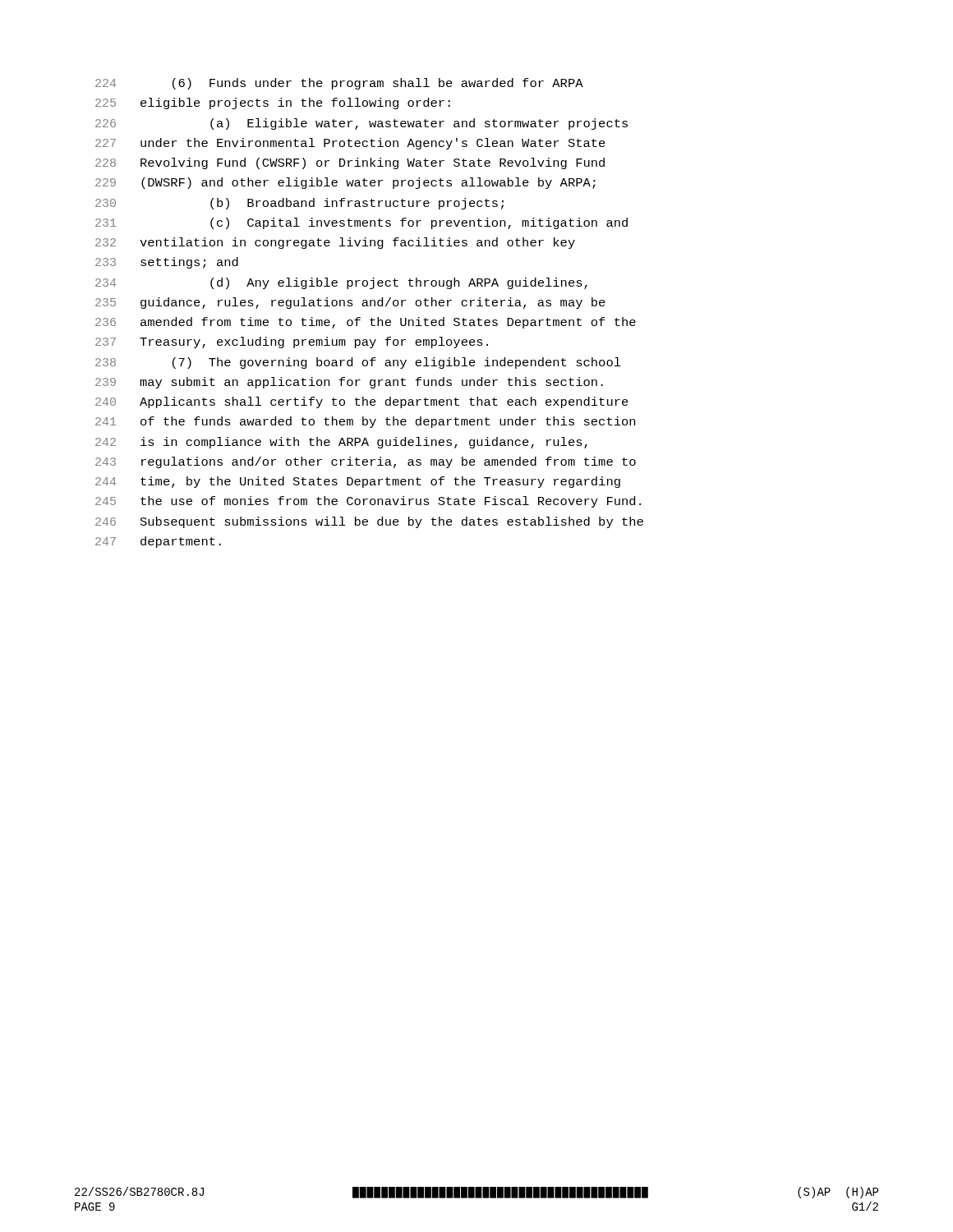Viewport: 953px width, 1232px height.
Task: Locate the text block starting "227 under the Environmental Protection Agency's Clean"
Action: [x=340, y=144]
